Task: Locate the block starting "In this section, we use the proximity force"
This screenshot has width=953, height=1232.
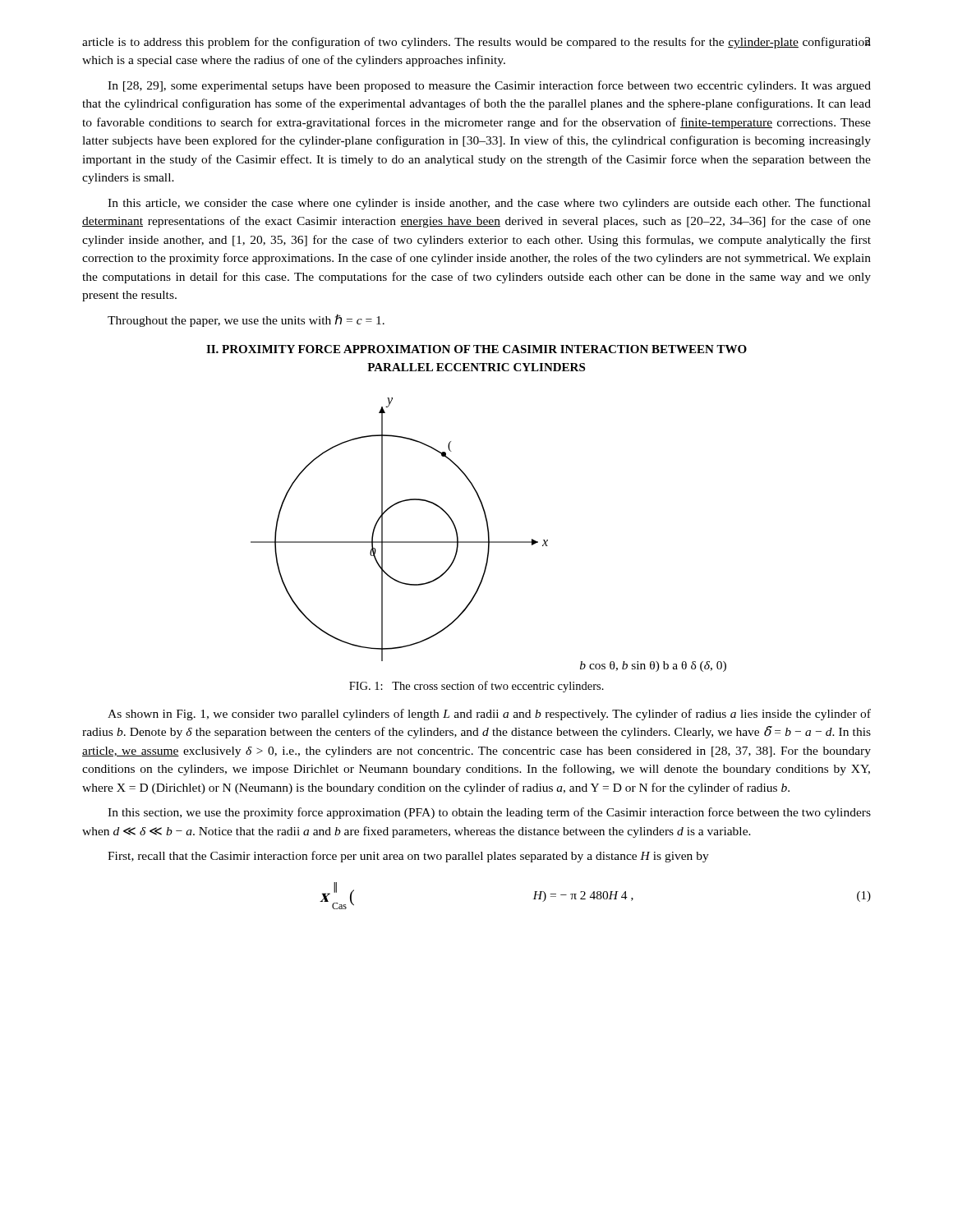Action: coord(476,822)
